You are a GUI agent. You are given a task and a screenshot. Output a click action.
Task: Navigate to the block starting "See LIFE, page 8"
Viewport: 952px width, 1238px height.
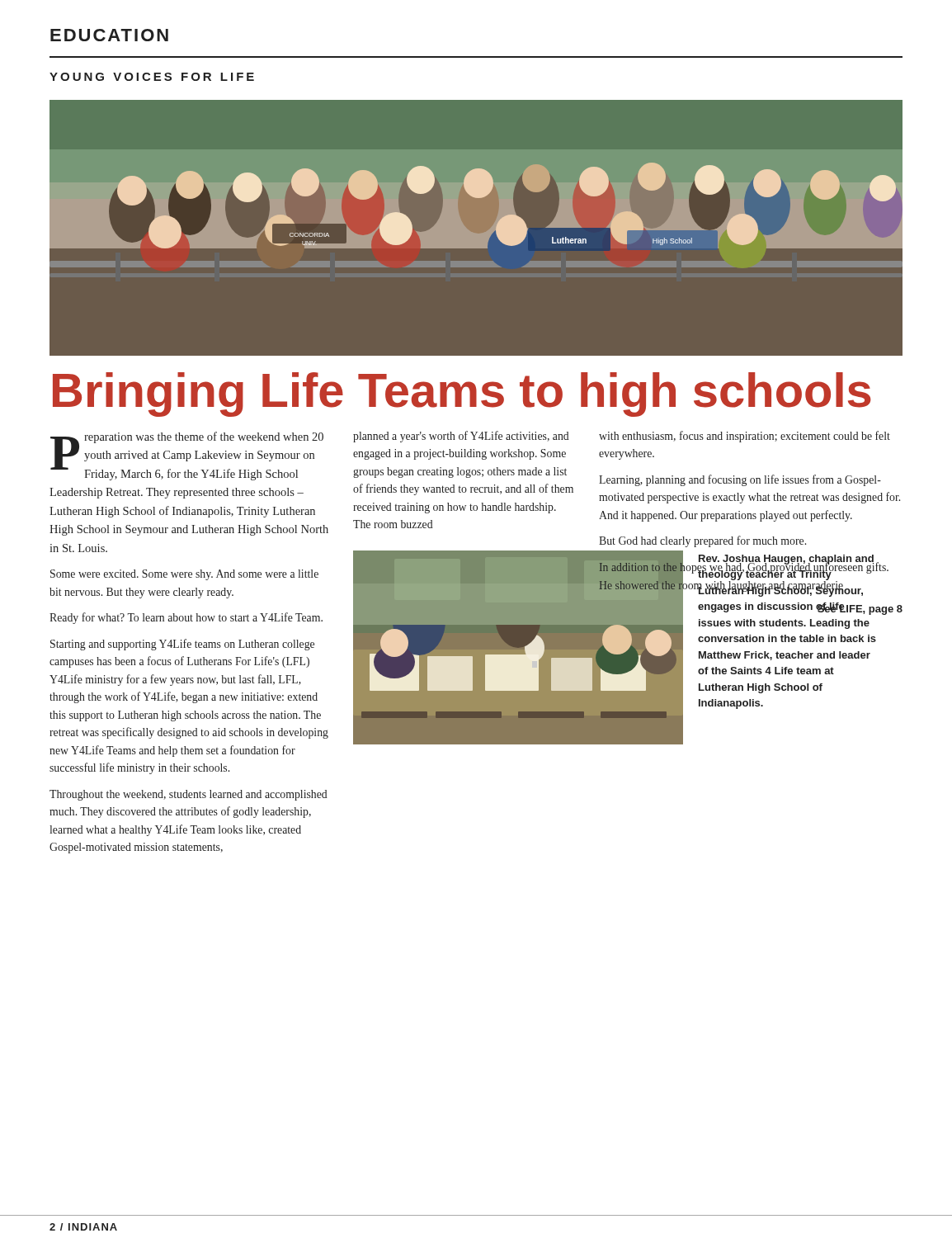pyautogui.click(x=860, y=609)
